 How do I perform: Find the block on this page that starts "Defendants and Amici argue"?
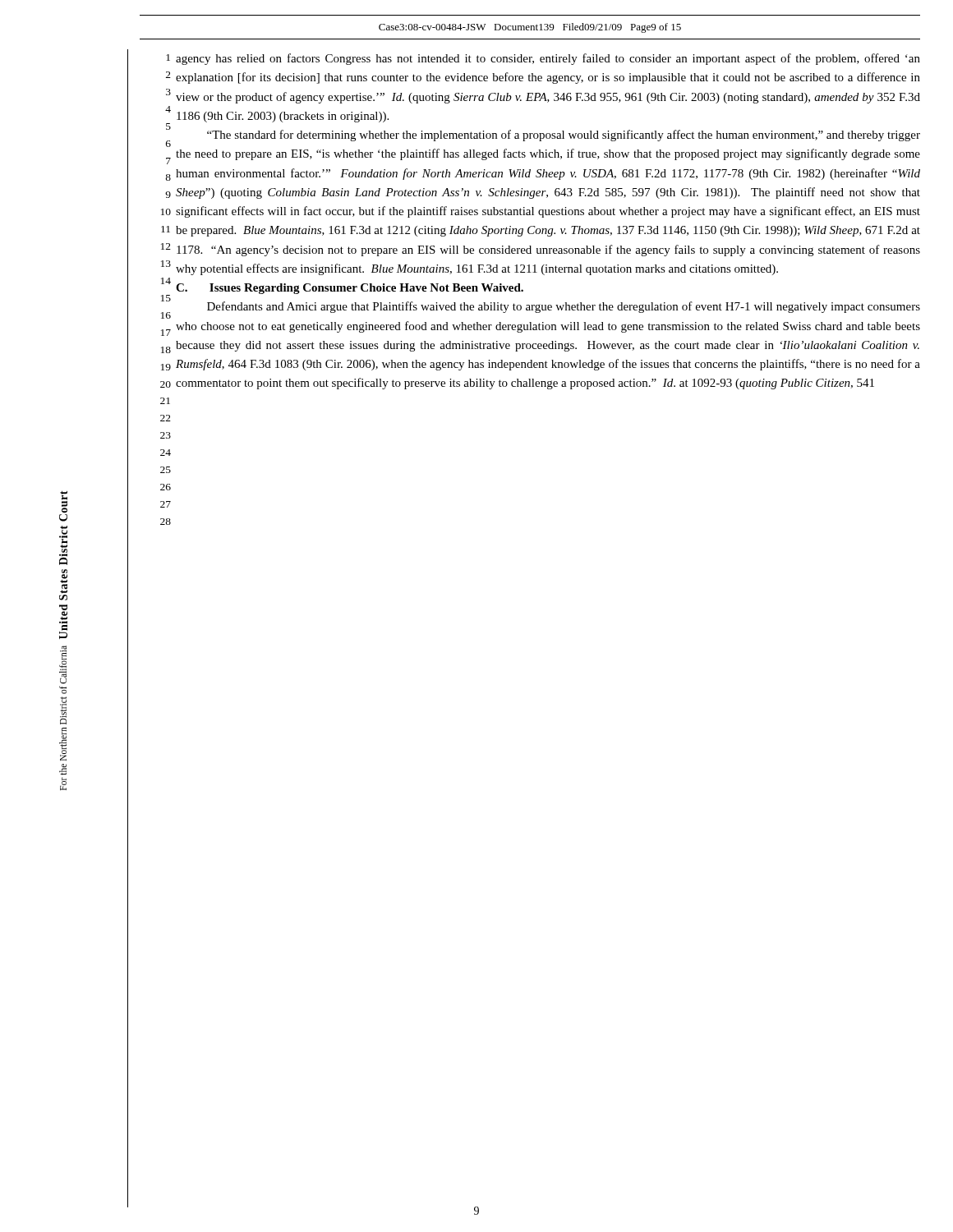[548, 345]
